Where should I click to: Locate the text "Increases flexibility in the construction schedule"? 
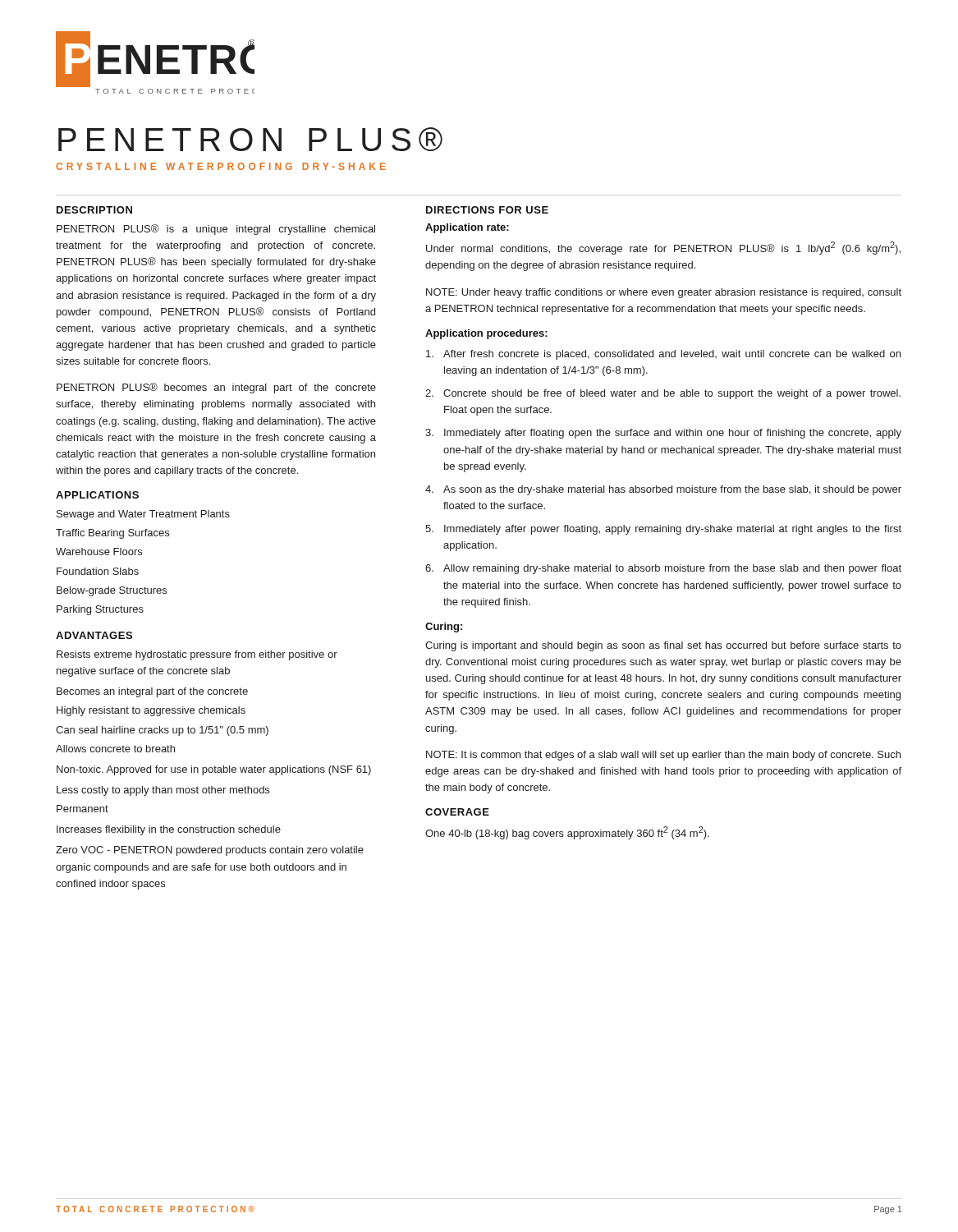point(168,829)
